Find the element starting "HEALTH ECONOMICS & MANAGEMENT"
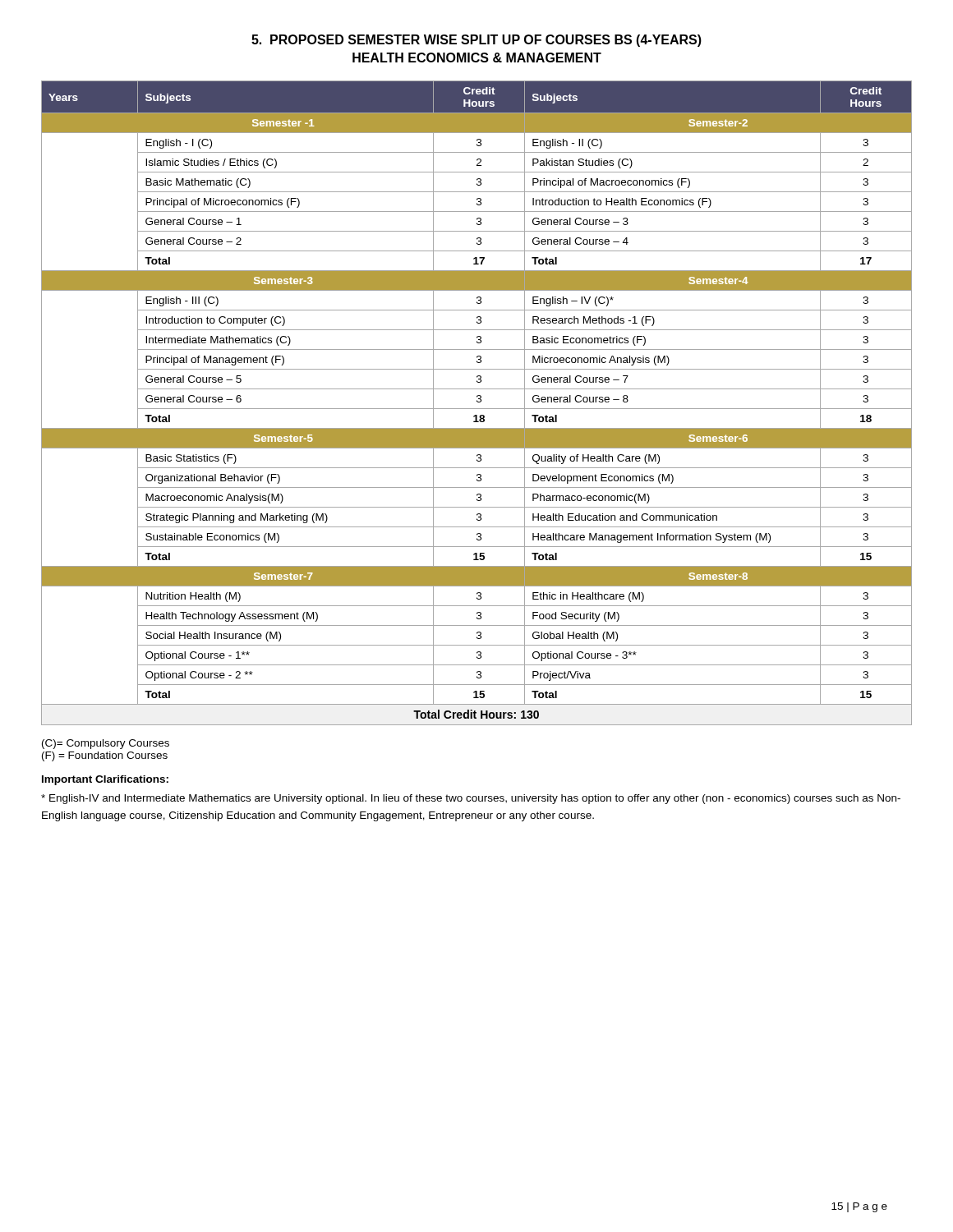The width and height of the screenshot is (953, 1232). [x=476, y=58]
